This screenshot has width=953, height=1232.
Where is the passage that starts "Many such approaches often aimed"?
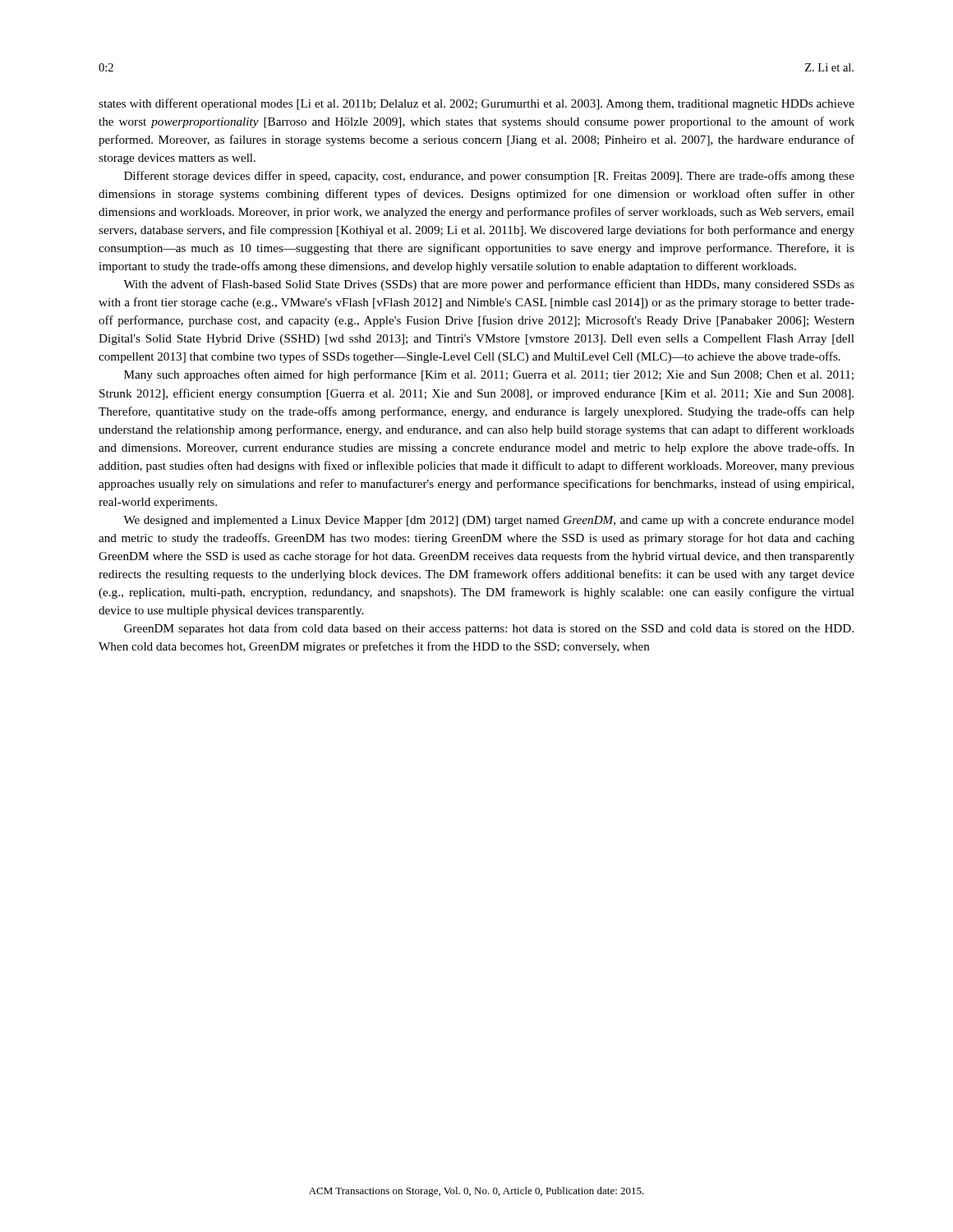(476, 438)
